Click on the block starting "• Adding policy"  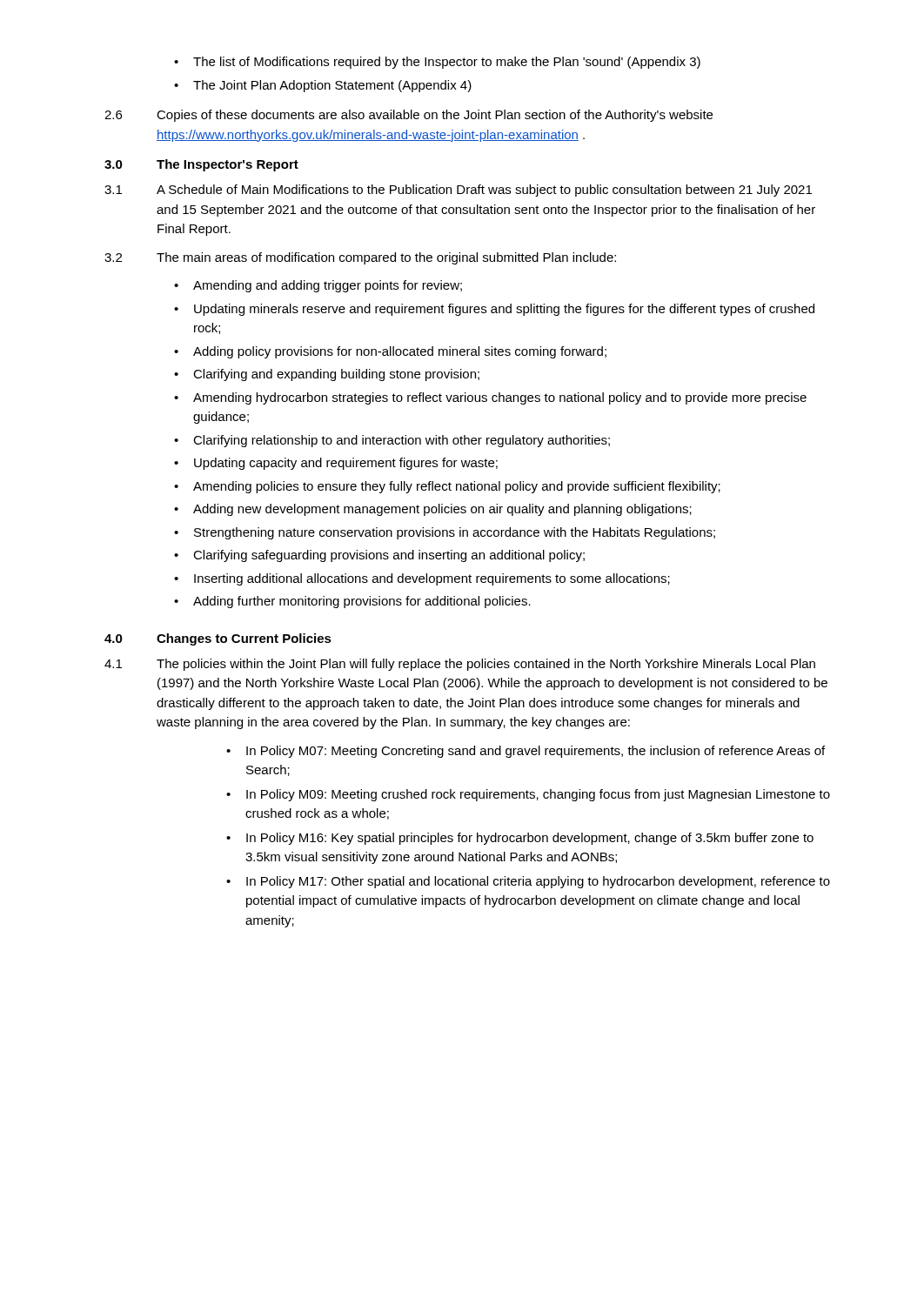505,351
